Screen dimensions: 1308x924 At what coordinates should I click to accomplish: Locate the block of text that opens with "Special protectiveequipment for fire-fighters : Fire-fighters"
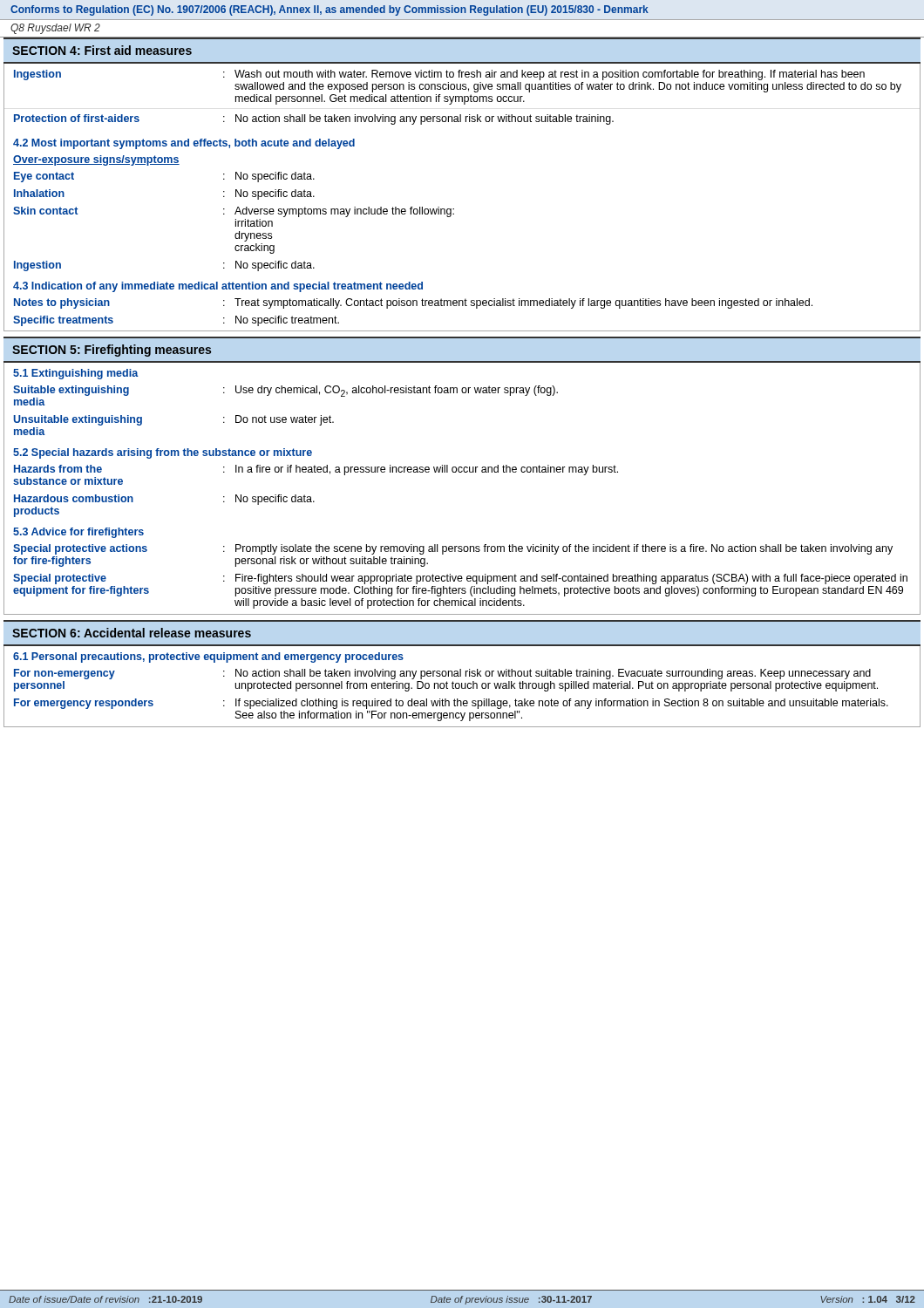pos(462,590)
